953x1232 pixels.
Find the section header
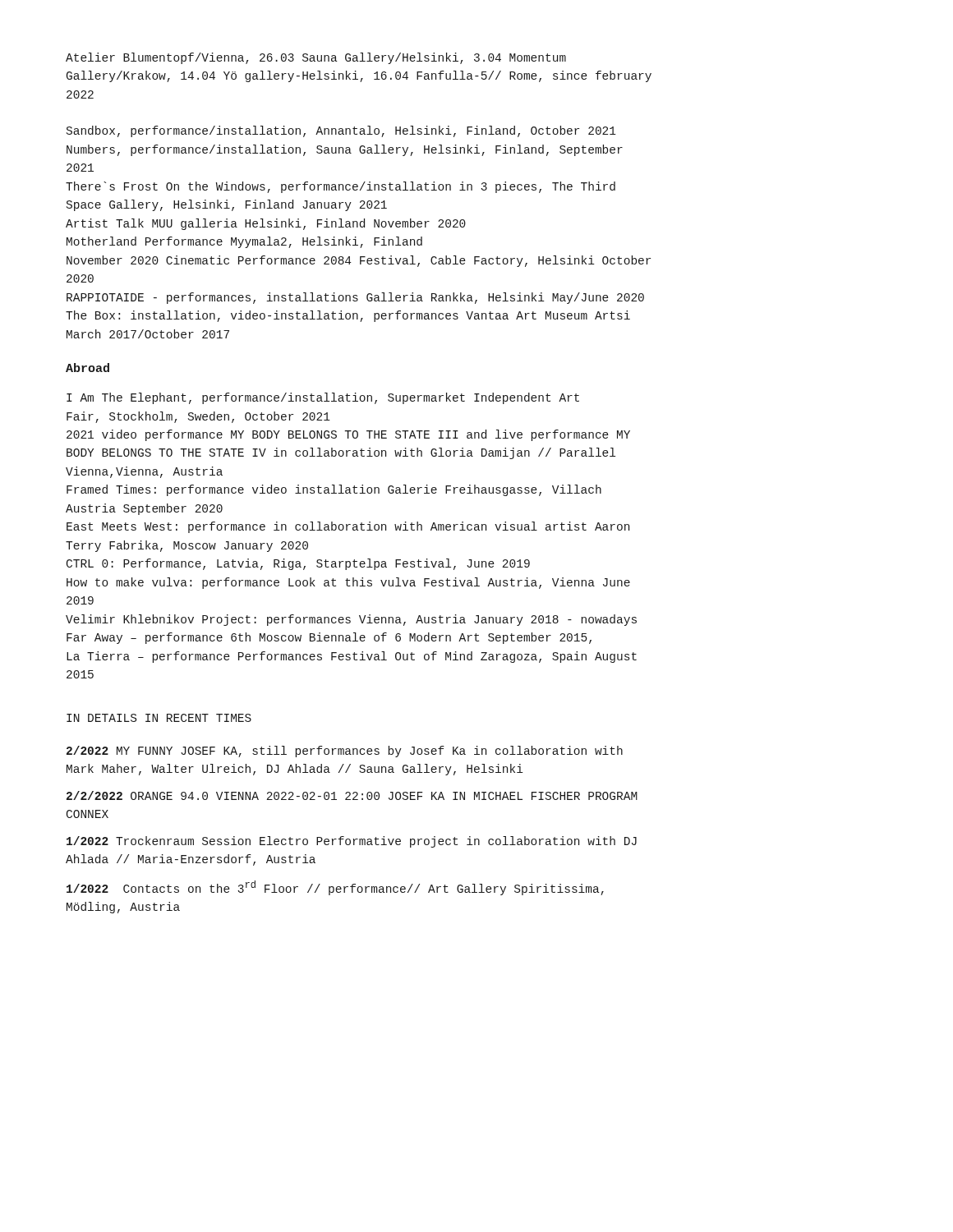[88, 369]
